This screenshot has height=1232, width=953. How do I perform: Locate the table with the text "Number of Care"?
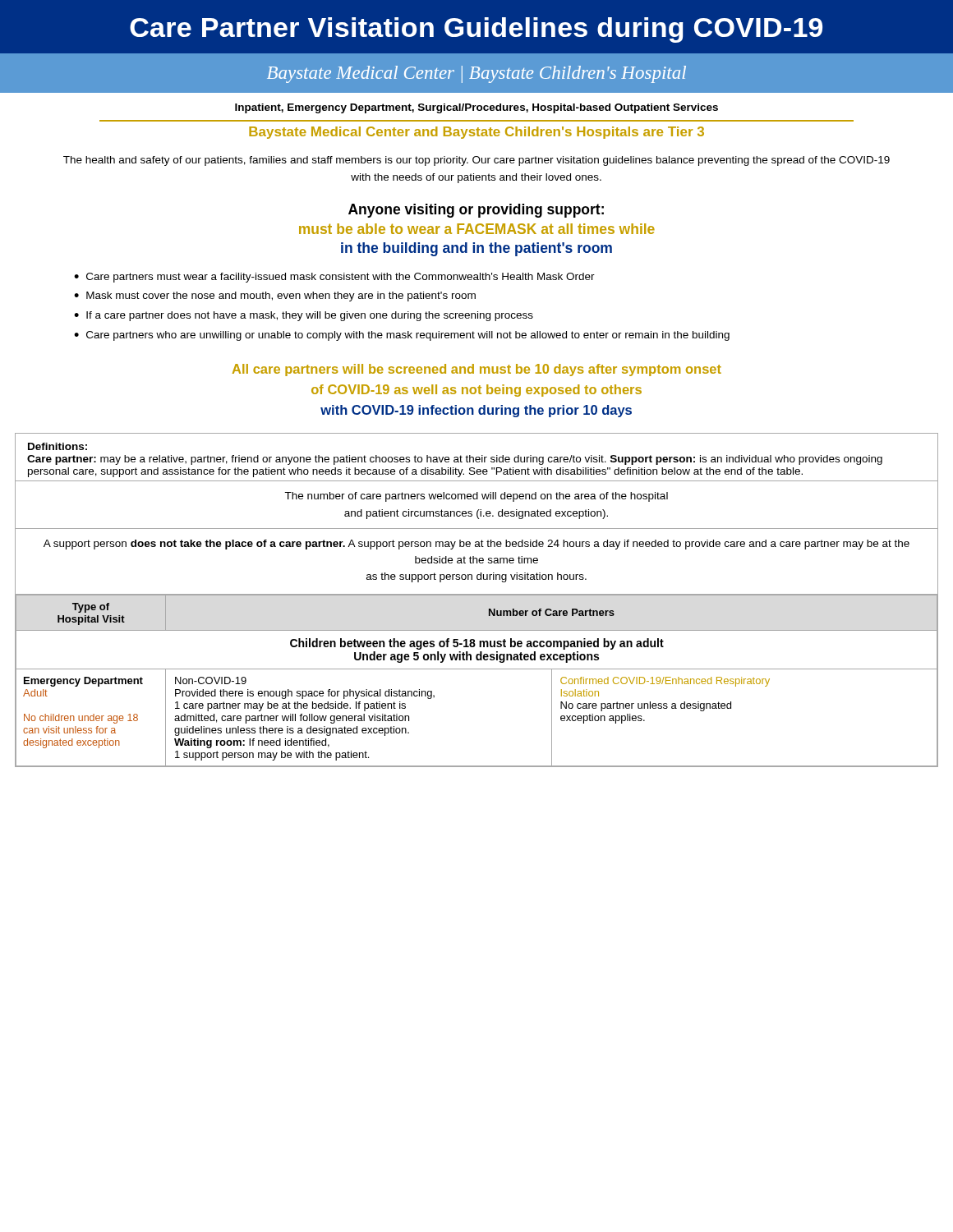click(476, 600)
